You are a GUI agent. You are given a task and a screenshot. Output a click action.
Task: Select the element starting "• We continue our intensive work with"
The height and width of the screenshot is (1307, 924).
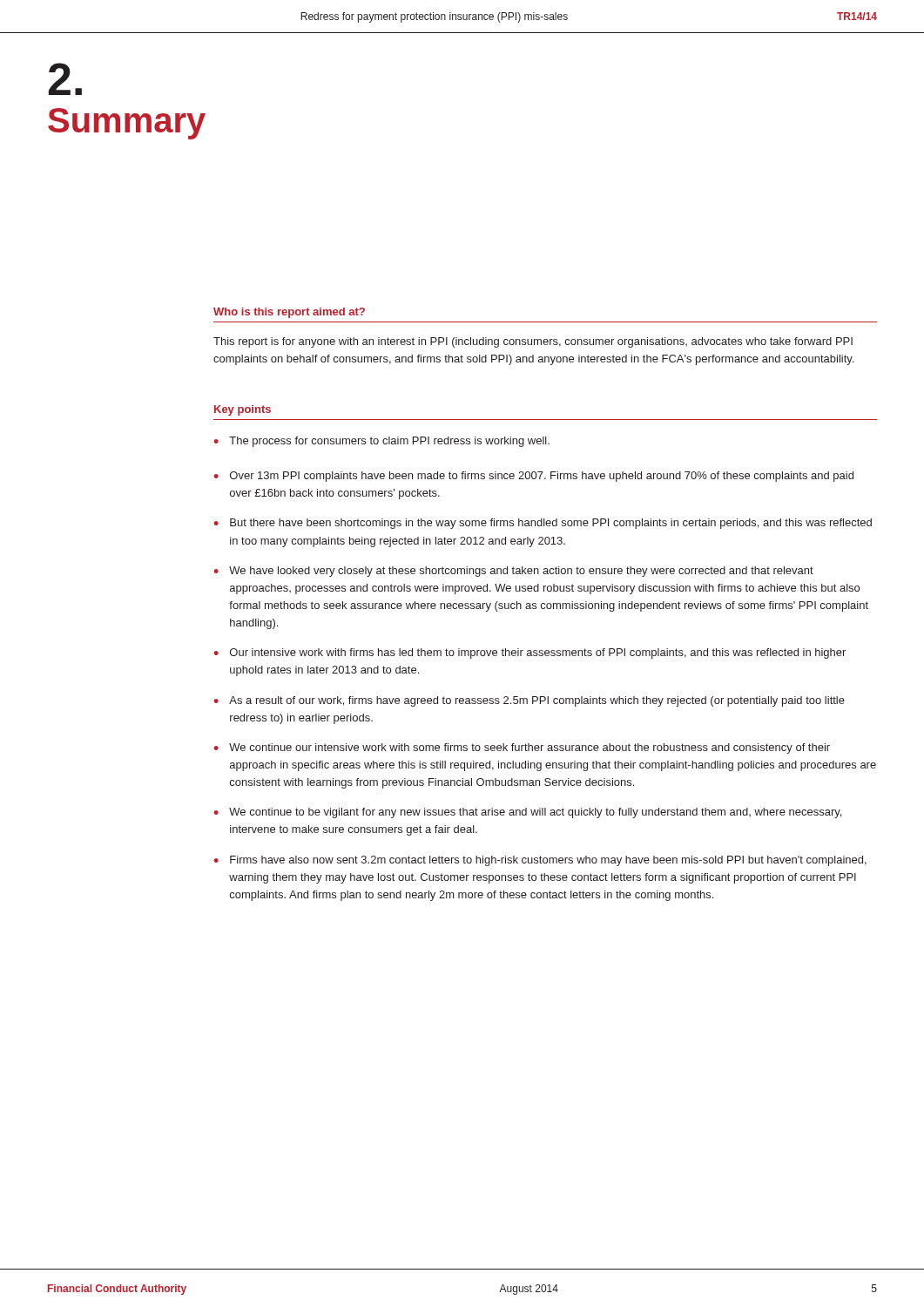coord(545,765)
